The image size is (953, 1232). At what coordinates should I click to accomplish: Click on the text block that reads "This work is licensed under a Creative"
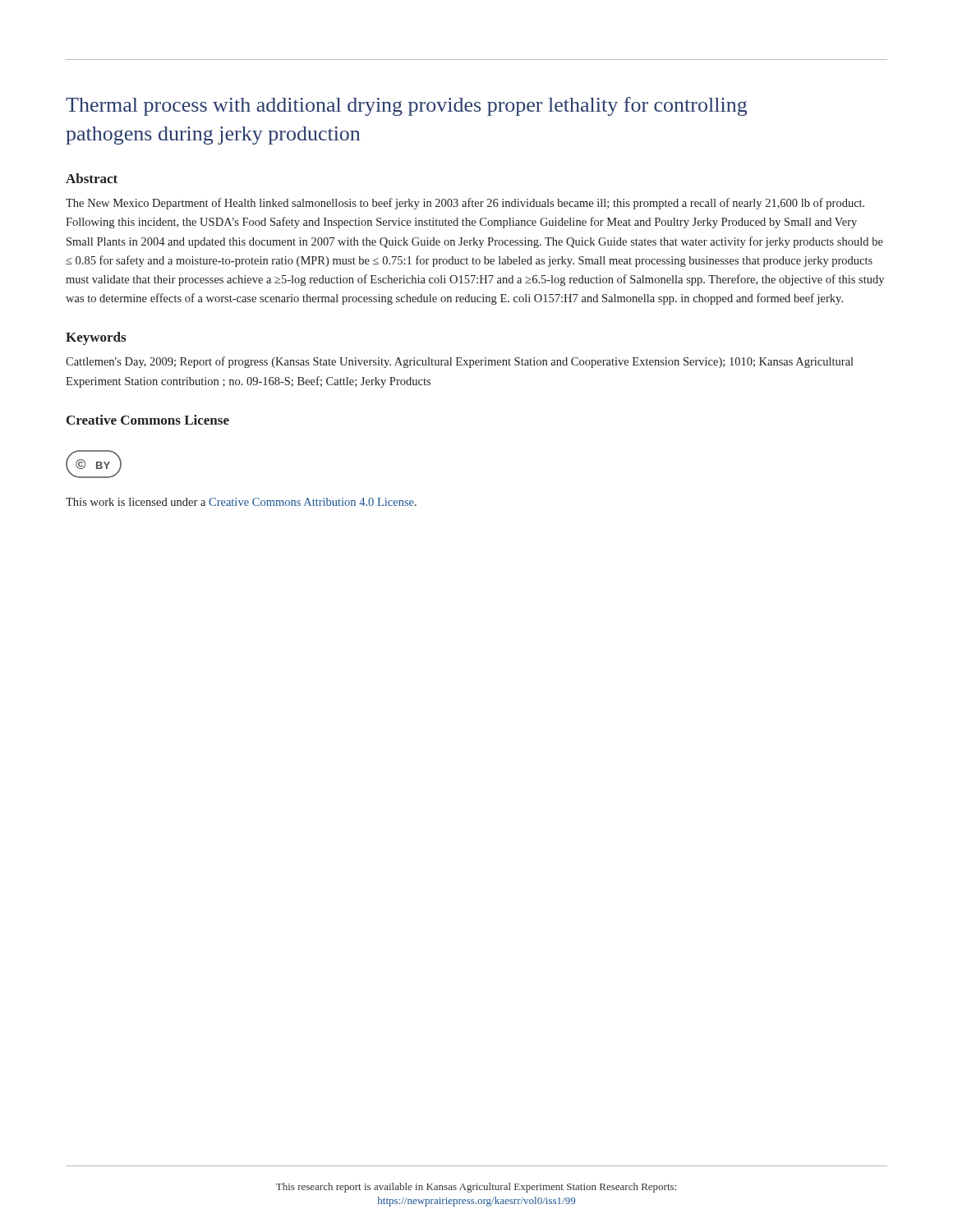(x=241, y=502)
